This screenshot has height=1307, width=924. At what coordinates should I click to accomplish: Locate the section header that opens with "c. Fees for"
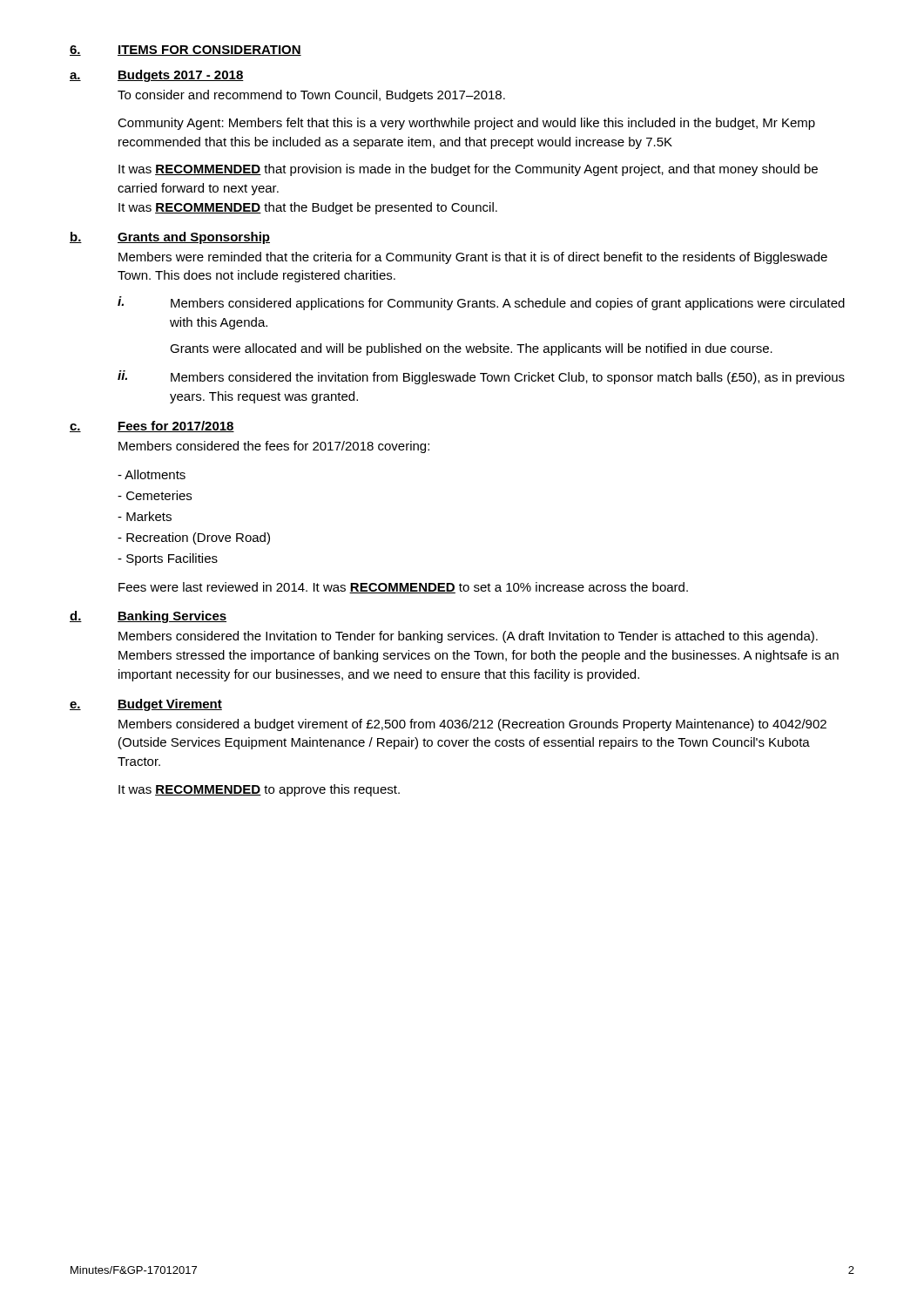pyautogui.click(x=152, y=425)
